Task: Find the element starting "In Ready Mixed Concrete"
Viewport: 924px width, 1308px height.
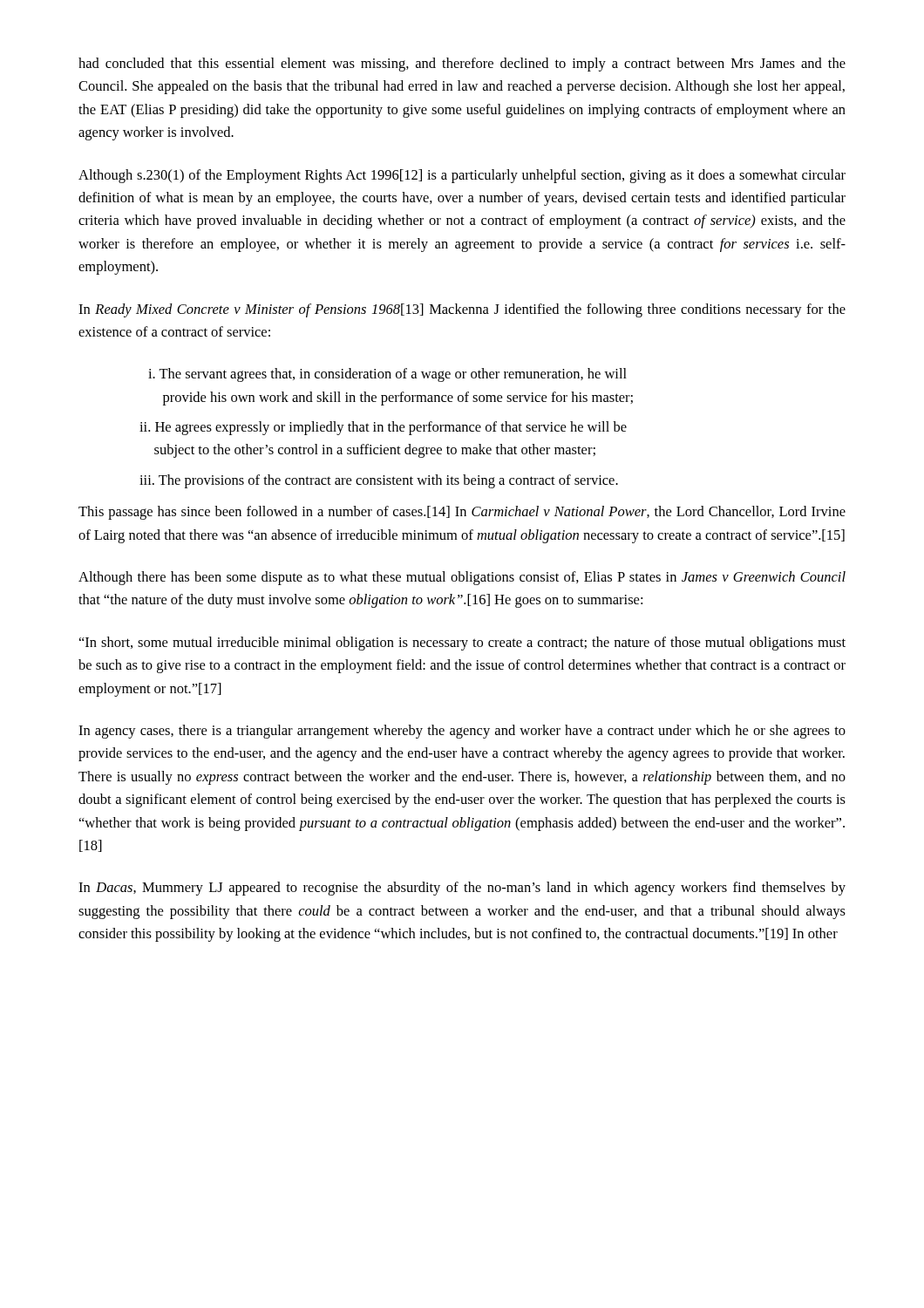Action: click(462, 320)
